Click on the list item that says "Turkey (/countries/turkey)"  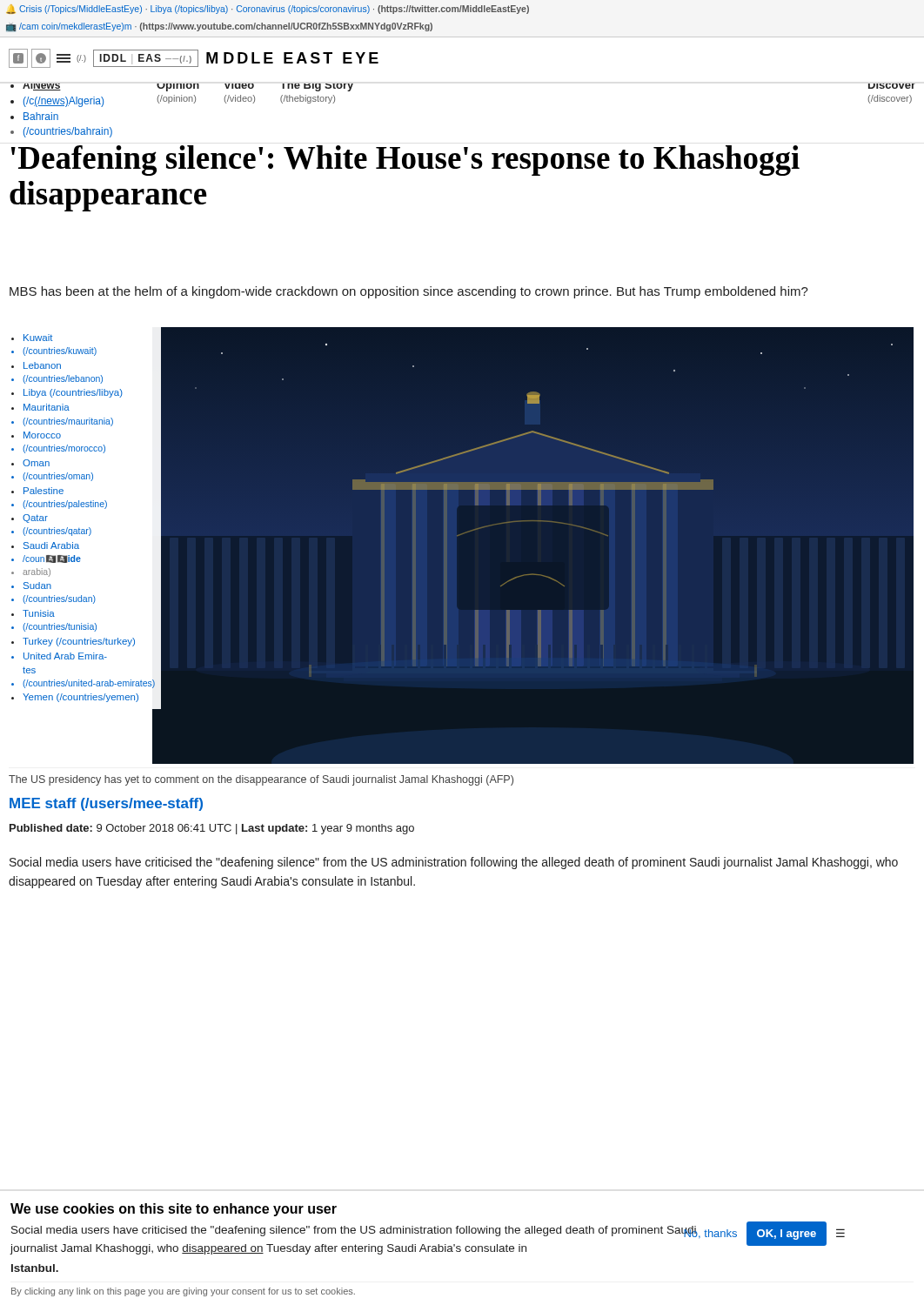tap(79, 641)
